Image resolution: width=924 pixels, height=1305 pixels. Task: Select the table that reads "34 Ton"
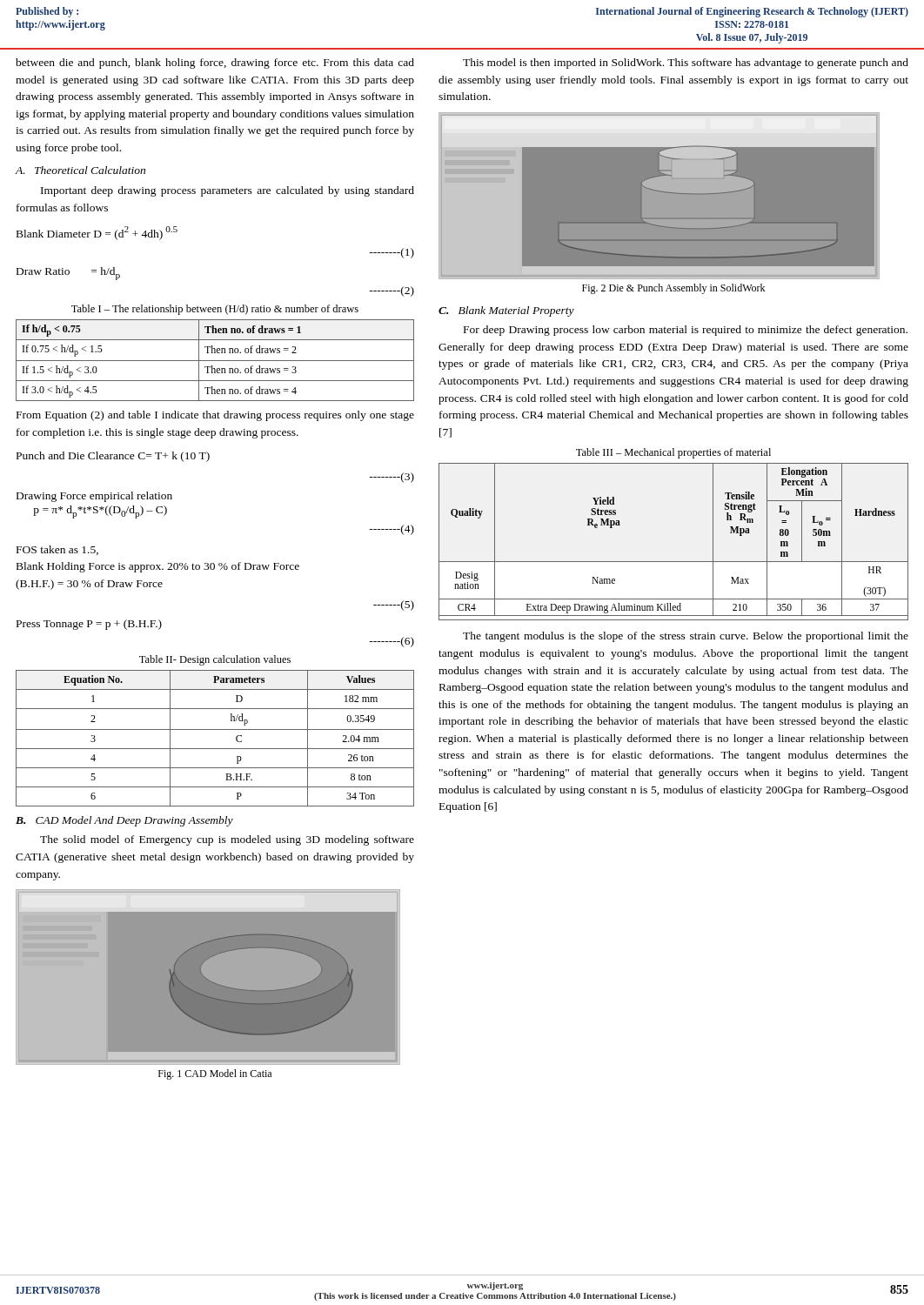pos(215,738)
